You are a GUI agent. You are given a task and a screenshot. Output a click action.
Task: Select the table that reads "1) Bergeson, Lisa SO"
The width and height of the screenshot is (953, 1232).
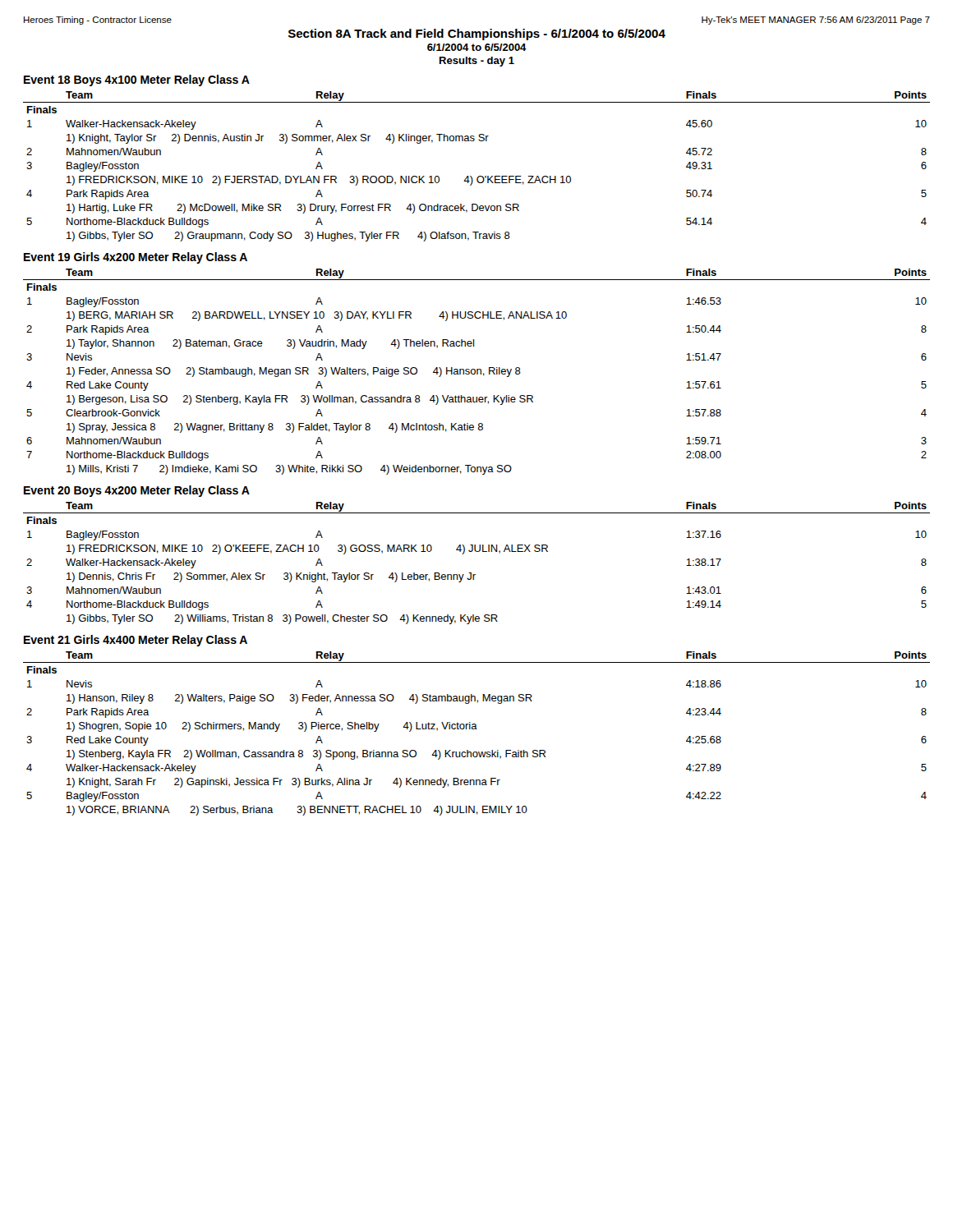click(476, 370)
